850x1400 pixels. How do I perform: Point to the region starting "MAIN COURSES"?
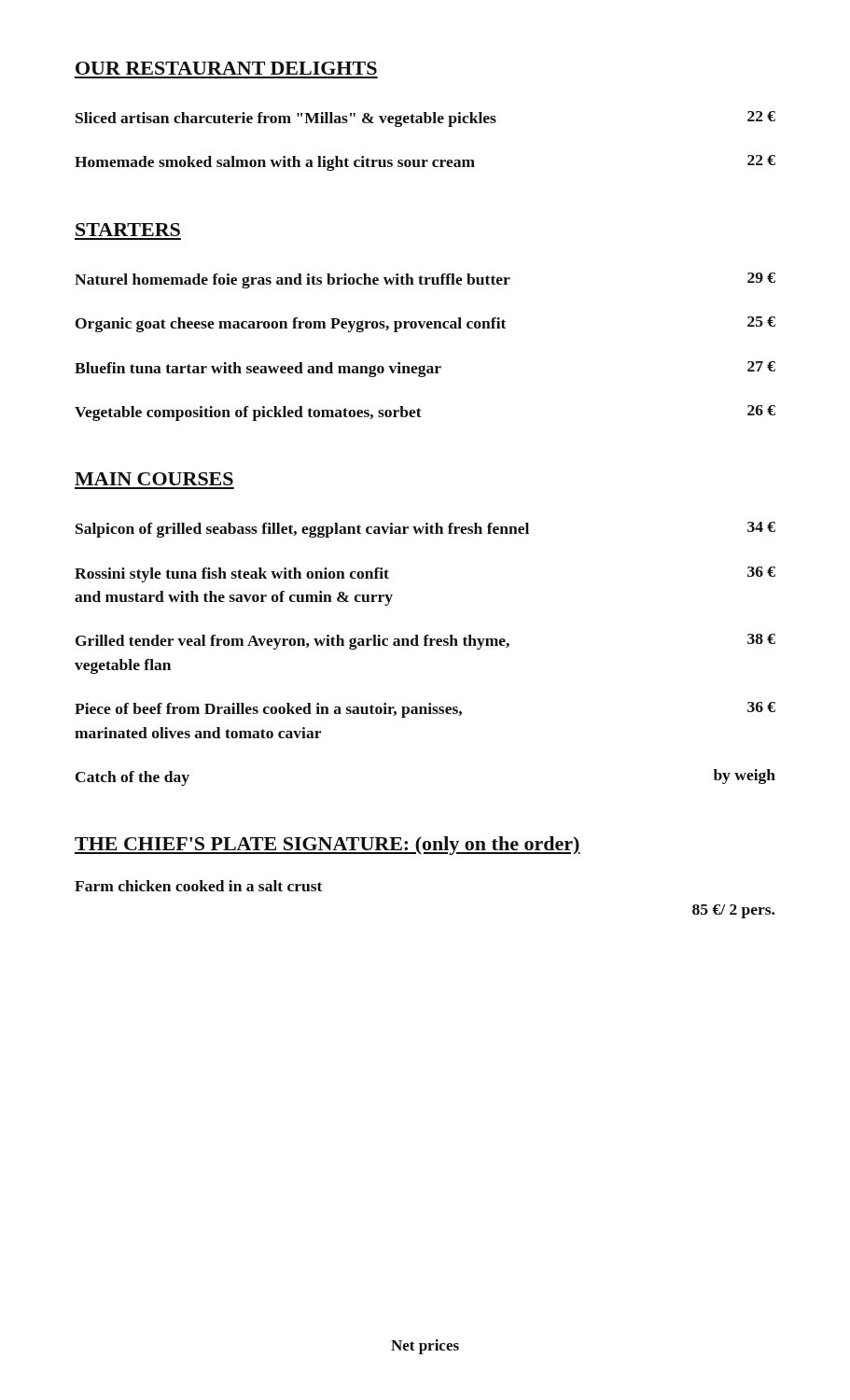[154, 479]
